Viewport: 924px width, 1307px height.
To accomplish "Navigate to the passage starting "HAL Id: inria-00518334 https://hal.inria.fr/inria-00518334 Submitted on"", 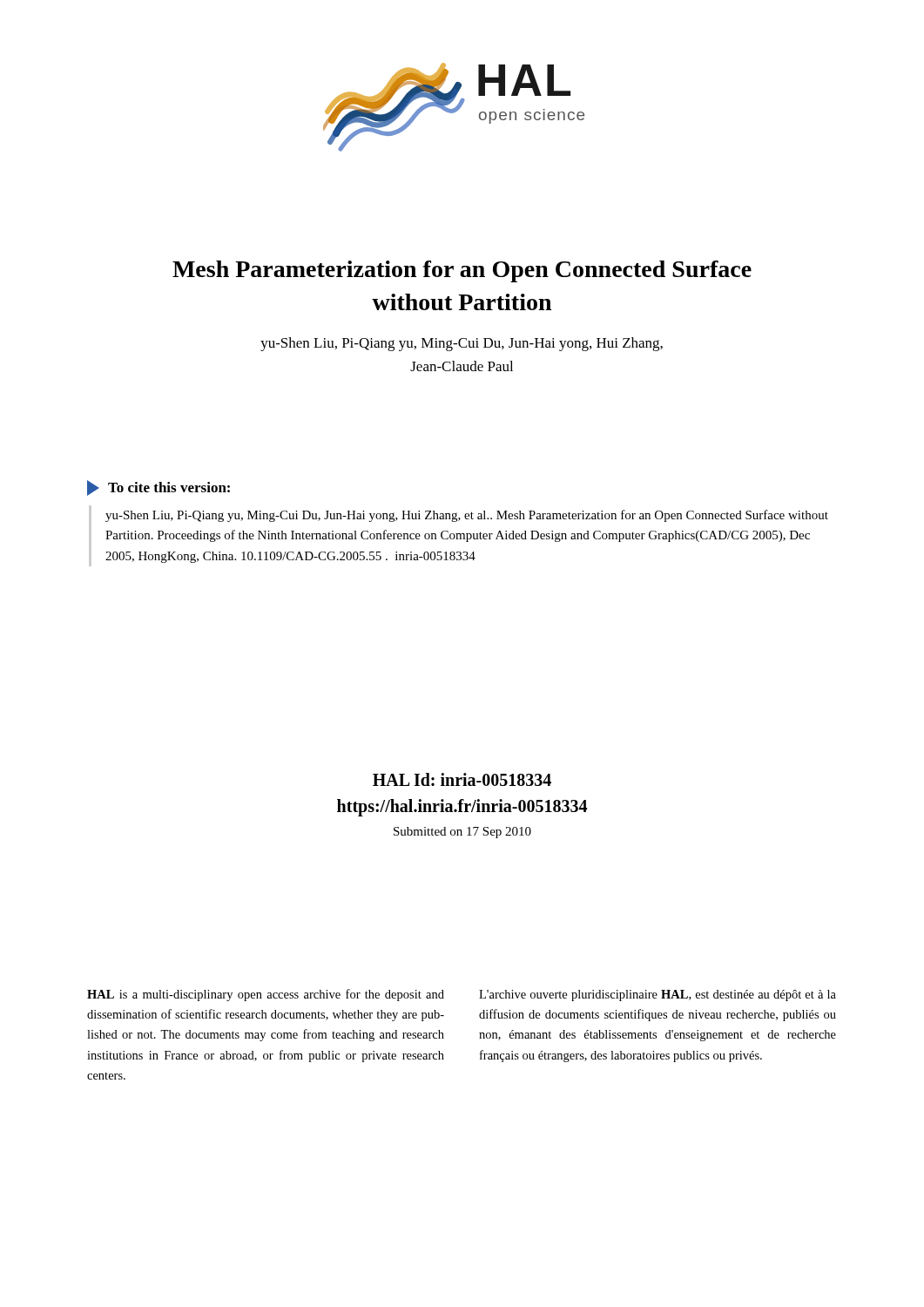I will pyautogui.click(x=462, y=803).
